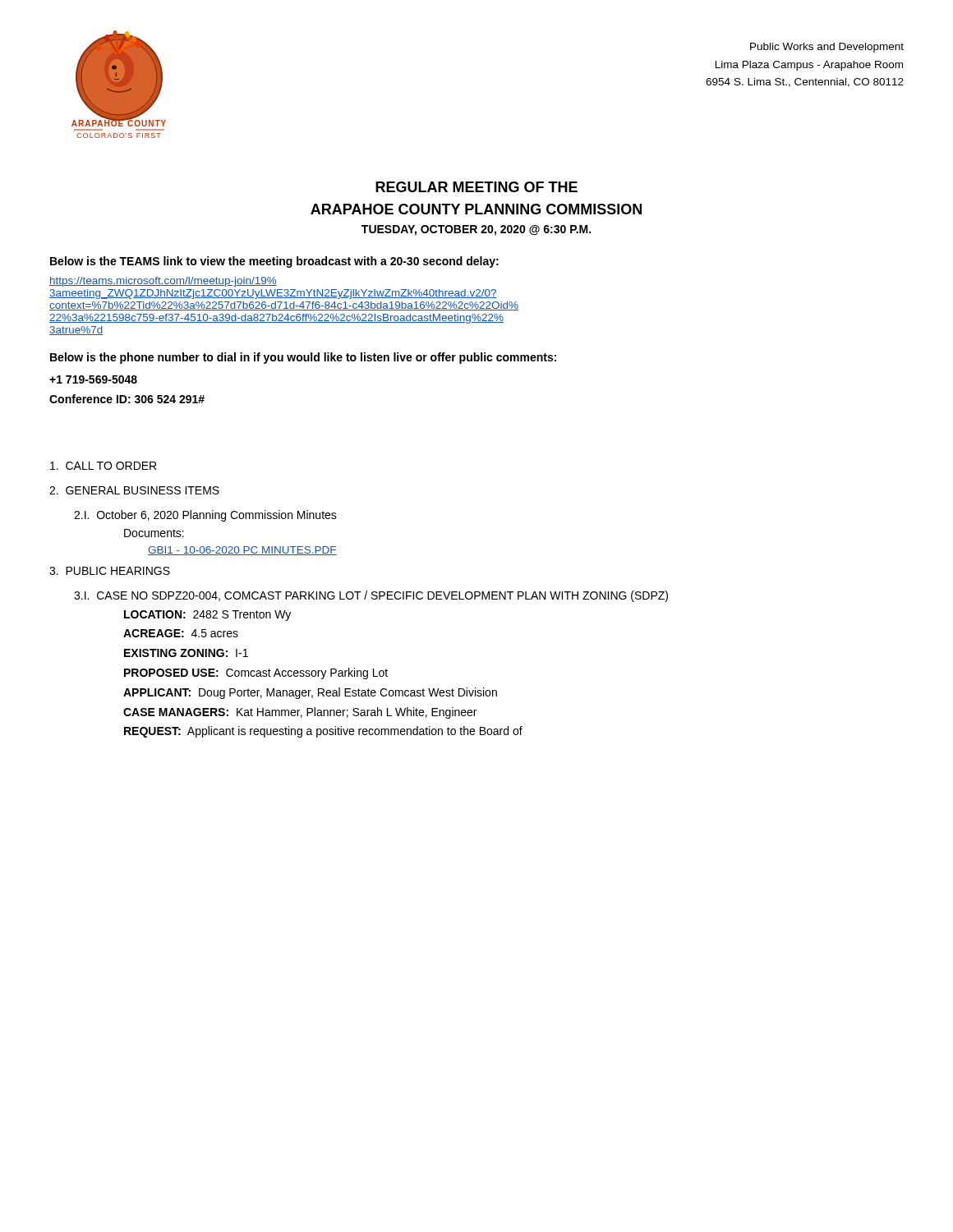Locate the text "CALL TO ORDER"
Screen dimensions: 1232x953
(x=103, y=465)
